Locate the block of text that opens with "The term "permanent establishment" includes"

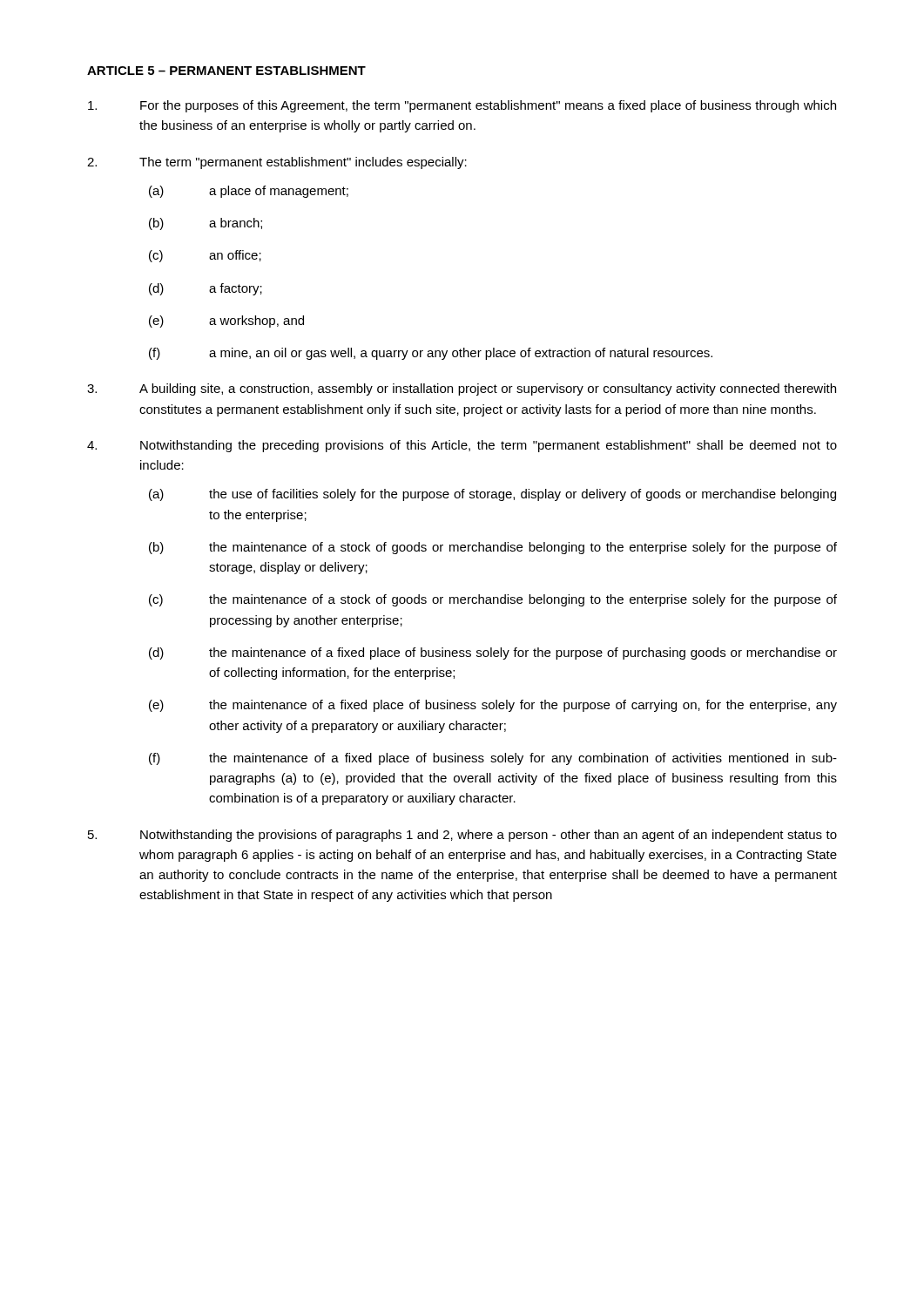(x=462, y=161)
